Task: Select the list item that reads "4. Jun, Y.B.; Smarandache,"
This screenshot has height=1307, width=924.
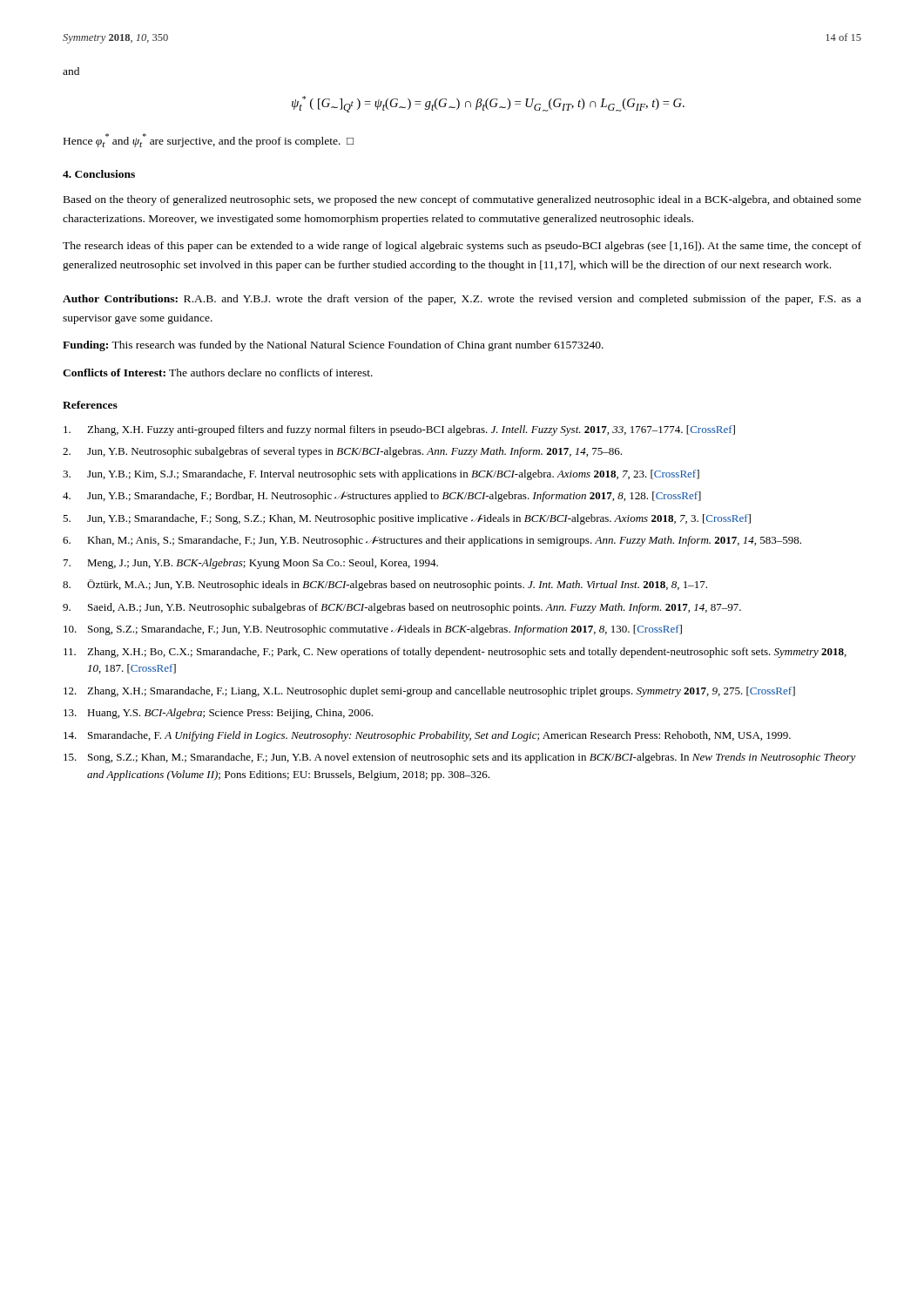Action: (x=382, y=496)
